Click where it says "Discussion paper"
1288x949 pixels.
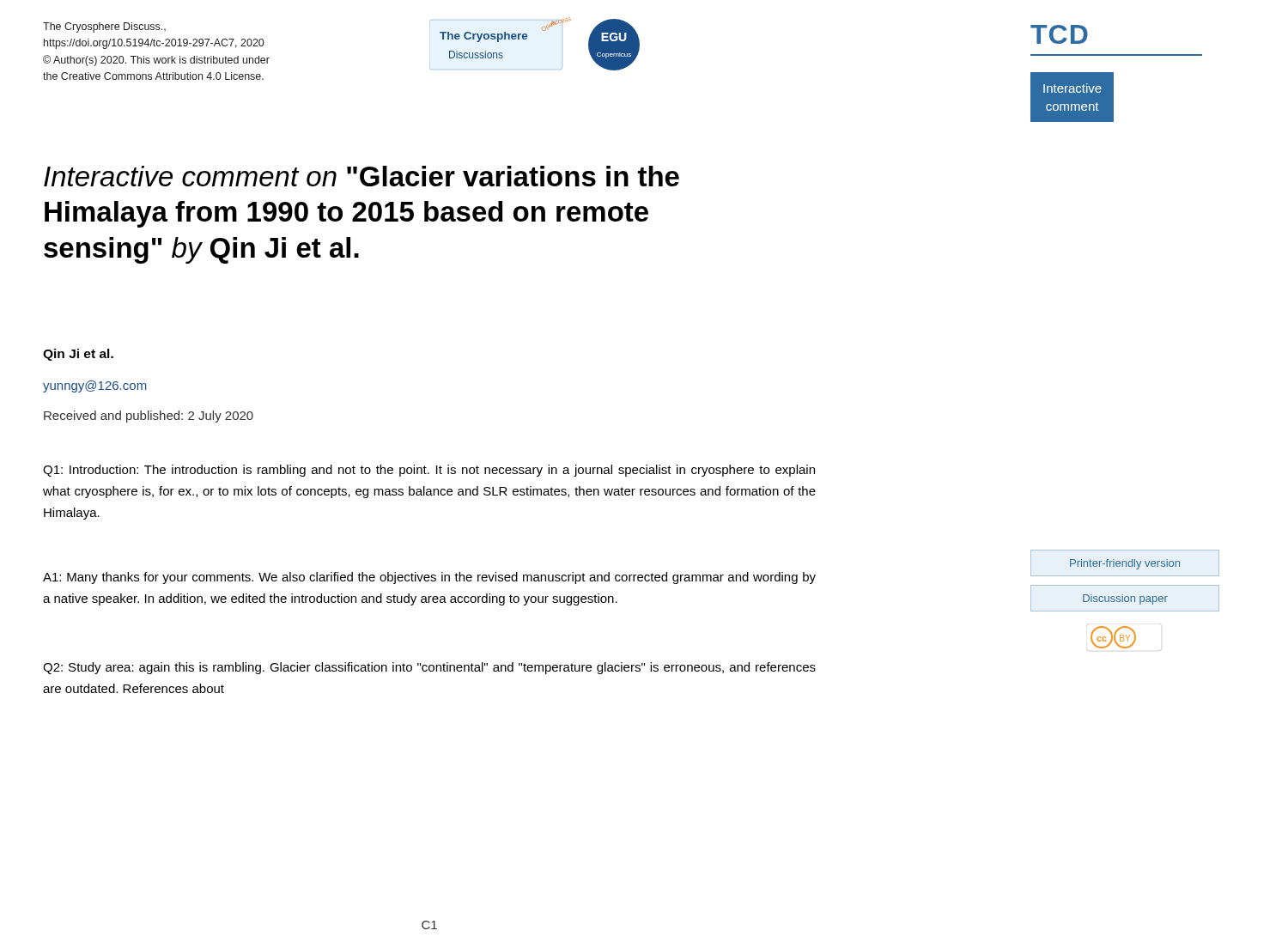click(x=1125, y=598)
